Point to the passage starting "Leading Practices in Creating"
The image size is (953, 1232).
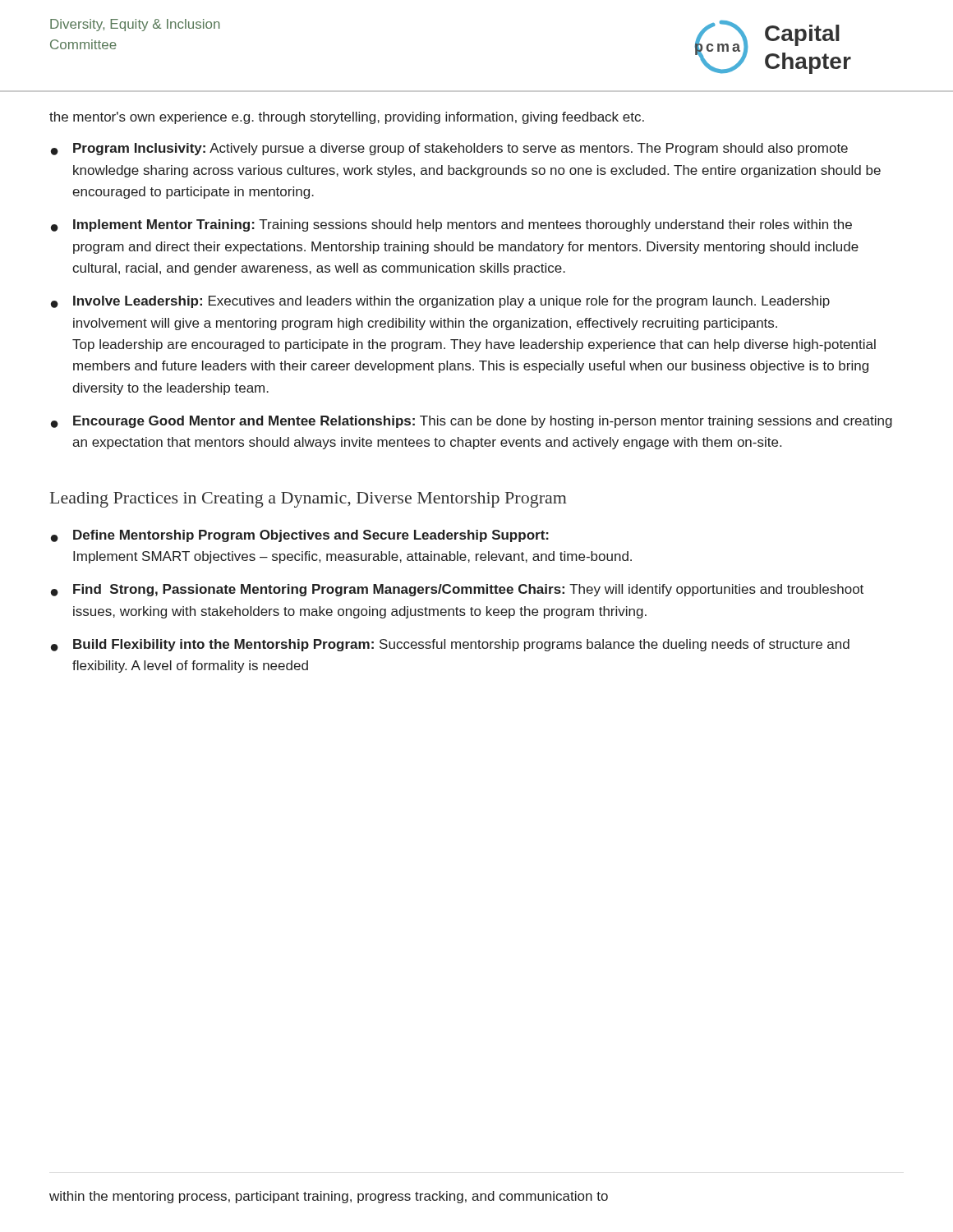[x=308, y=497]
